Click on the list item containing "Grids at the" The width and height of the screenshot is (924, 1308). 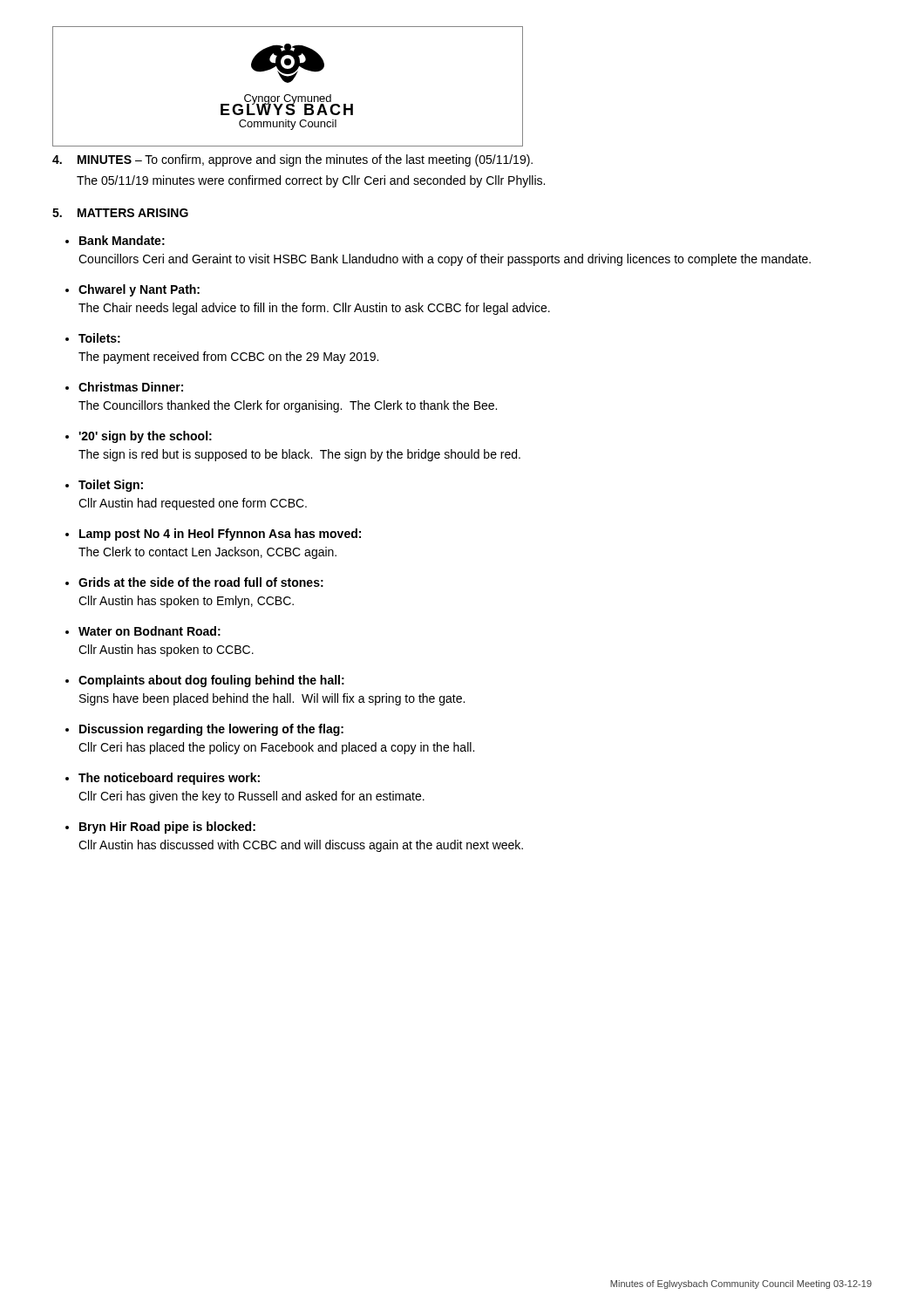201,592
